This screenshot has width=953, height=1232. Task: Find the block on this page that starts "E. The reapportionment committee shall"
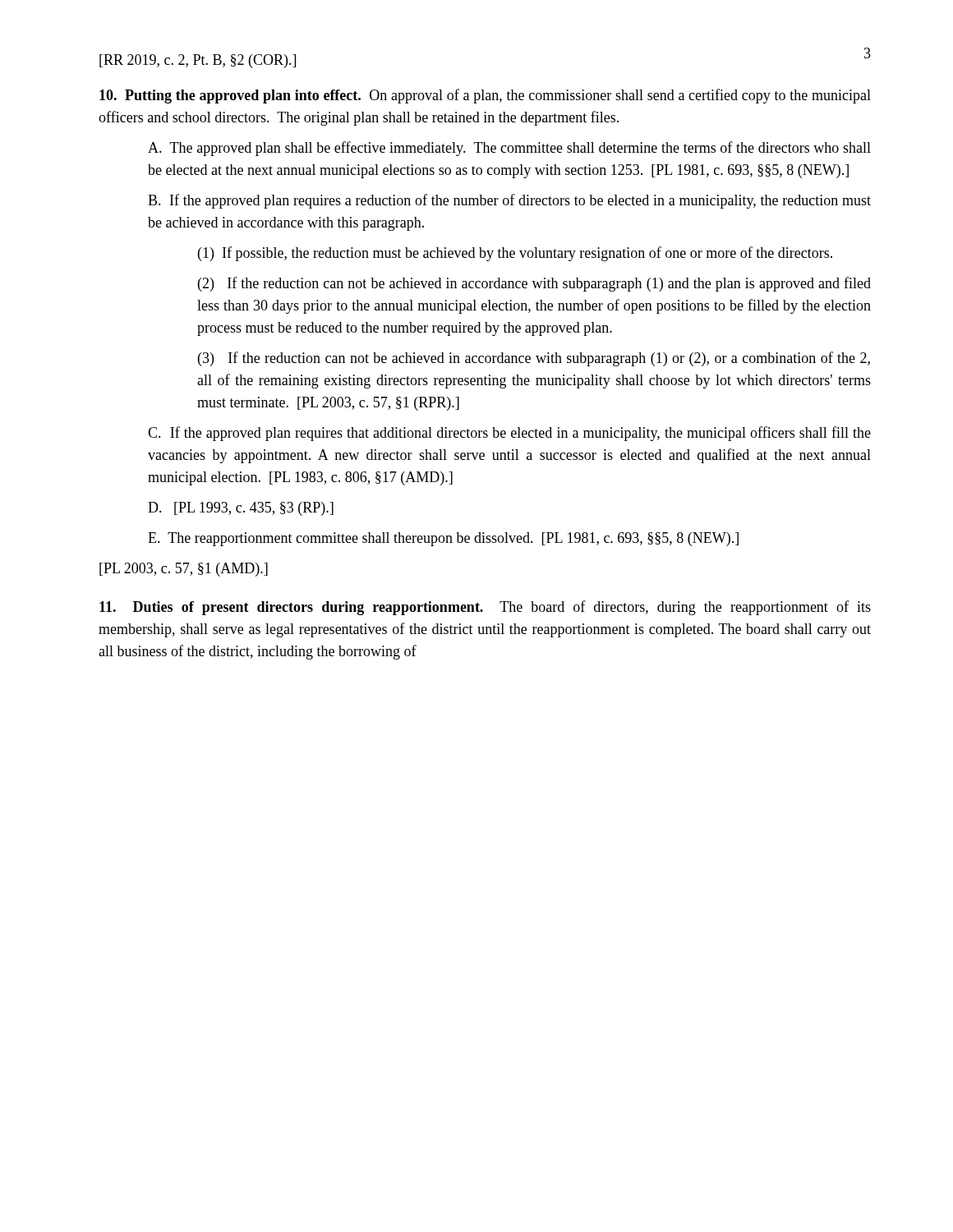pos(509,538)
